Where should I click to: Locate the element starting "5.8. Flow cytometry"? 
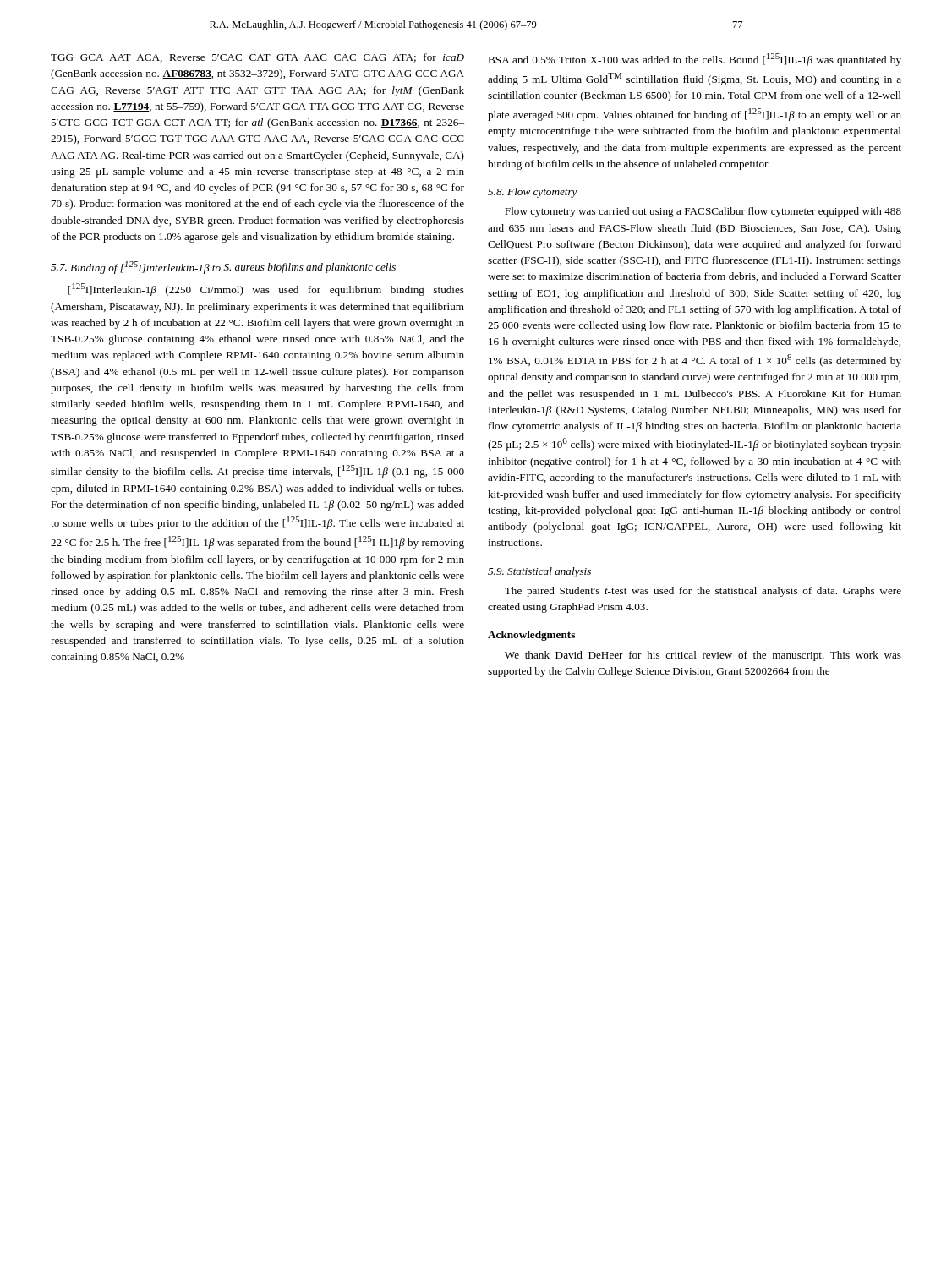532,191
